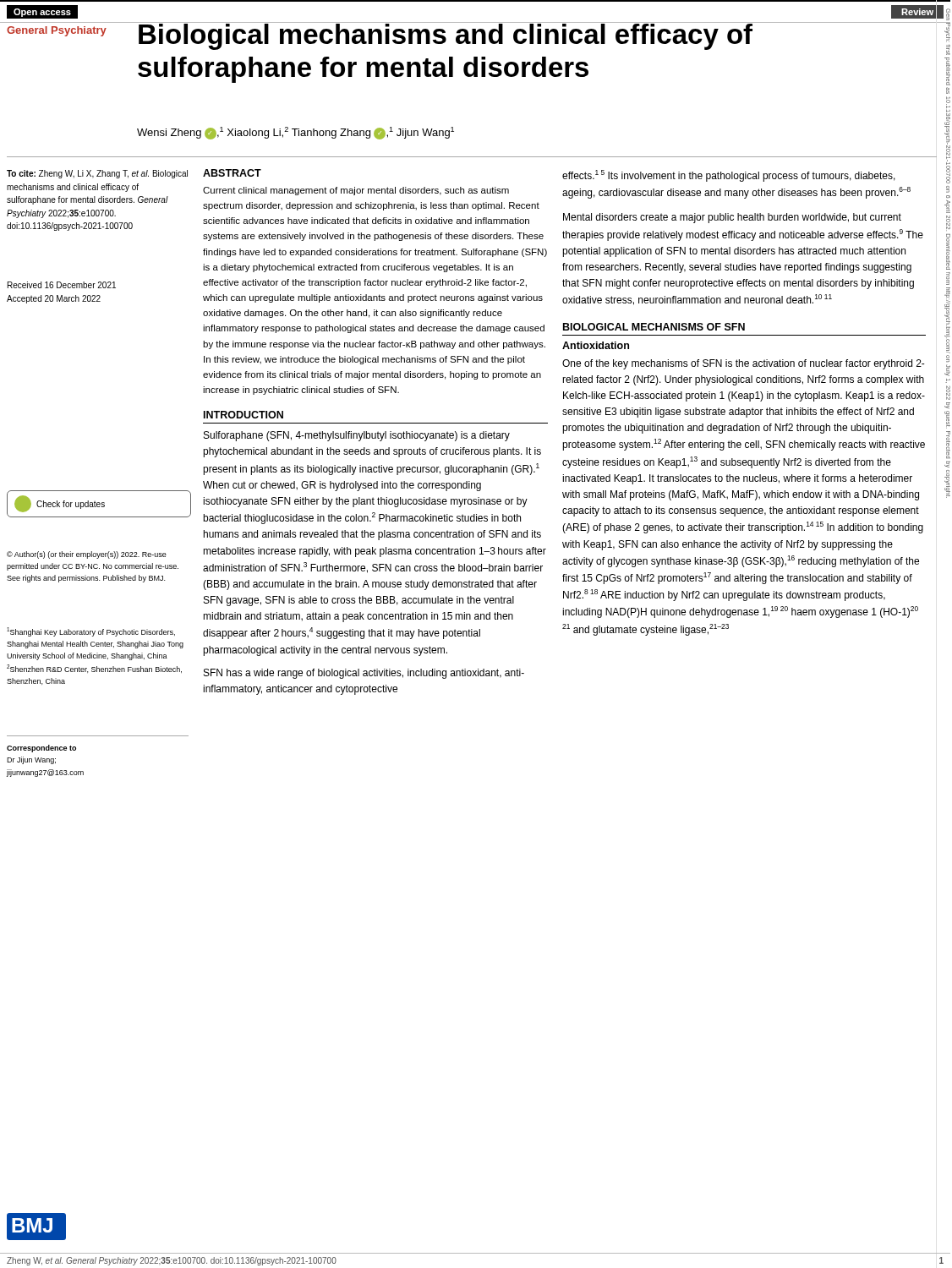Find the text block that reads "Received 16 December 2021 Accepted"
This screenshot has height=1268, width=952.
coord(61,292)
